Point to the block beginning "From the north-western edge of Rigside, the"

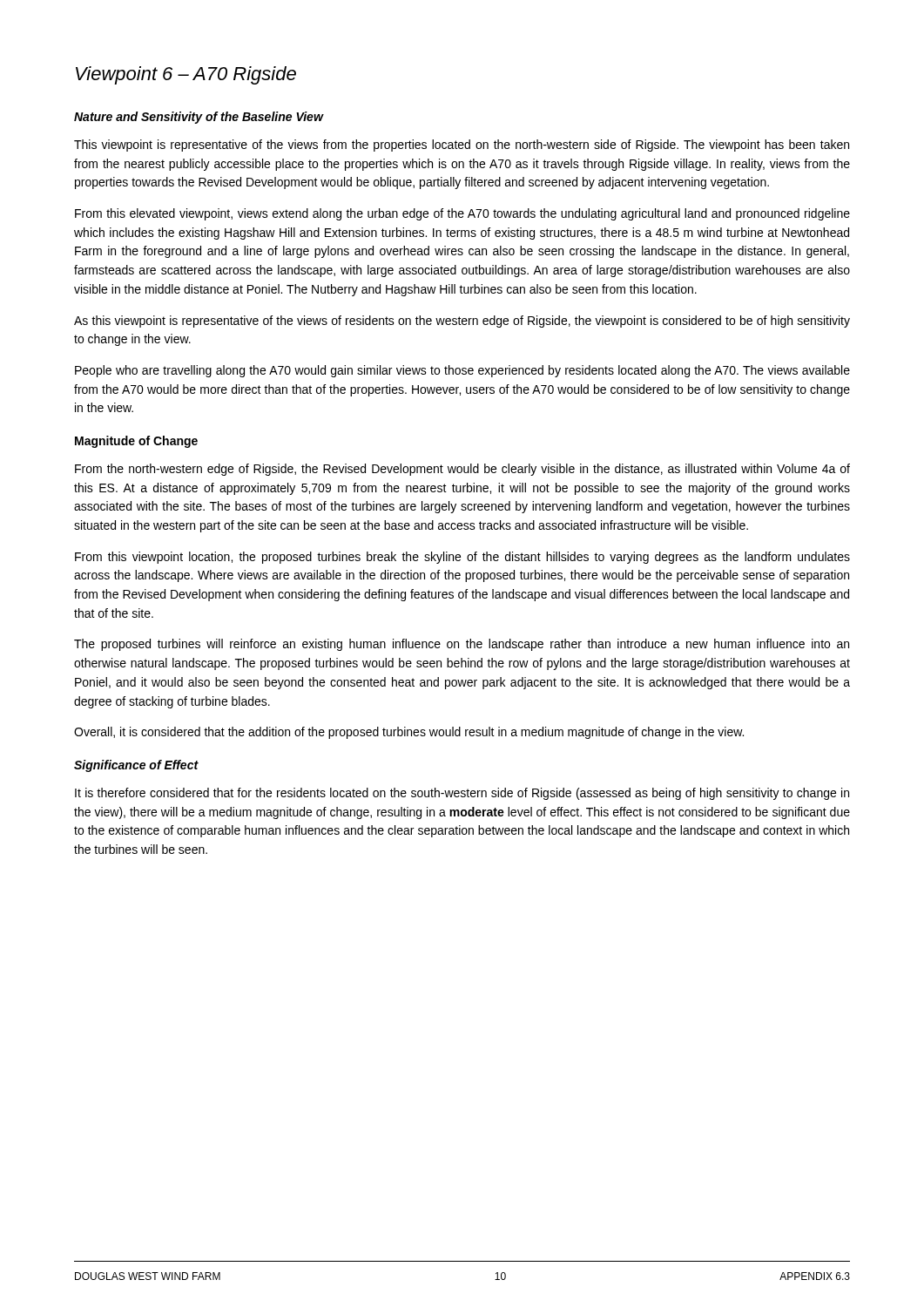(462, 498)
